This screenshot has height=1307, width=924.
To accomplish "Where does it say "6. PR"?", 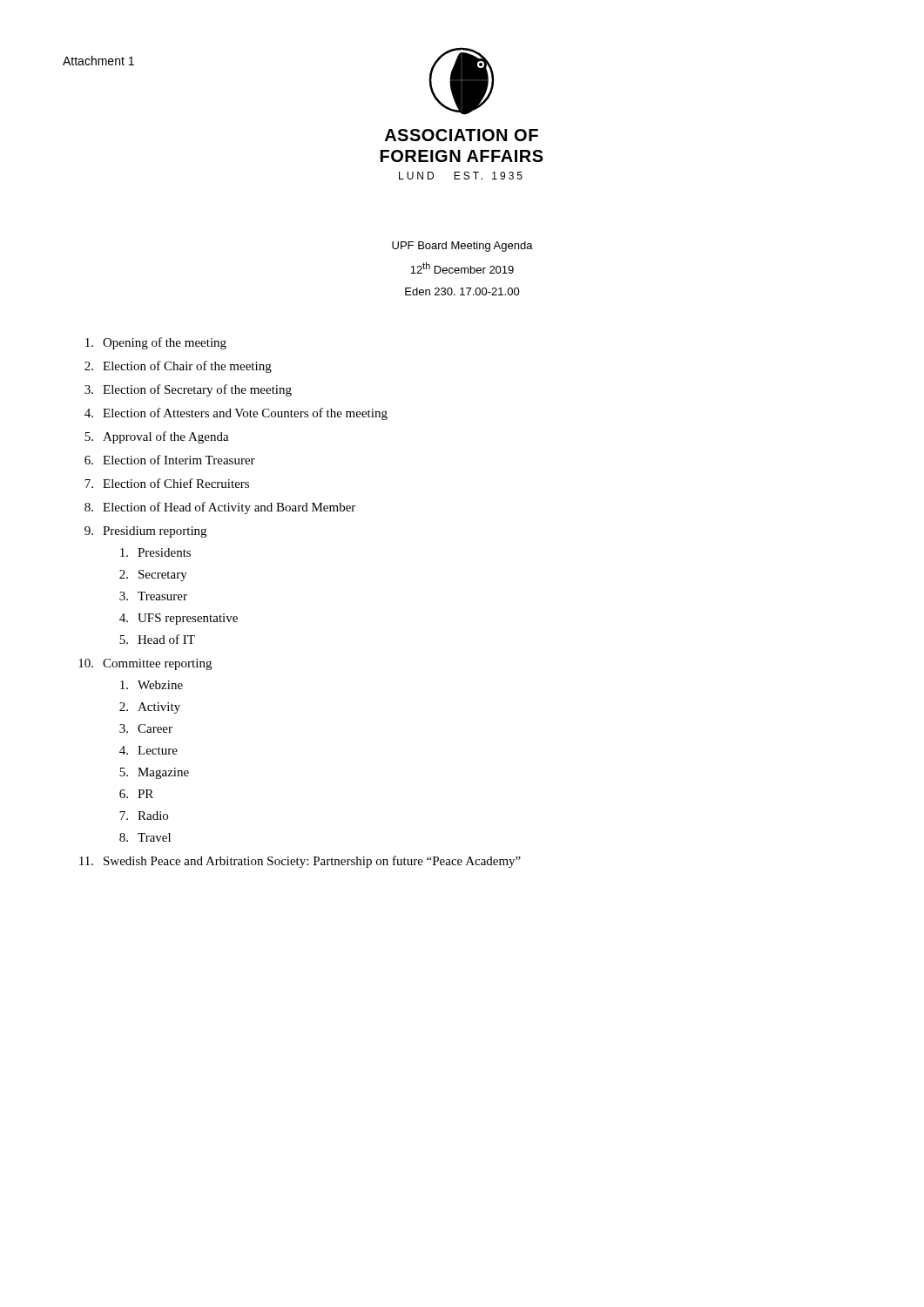I will pos(136,794).
